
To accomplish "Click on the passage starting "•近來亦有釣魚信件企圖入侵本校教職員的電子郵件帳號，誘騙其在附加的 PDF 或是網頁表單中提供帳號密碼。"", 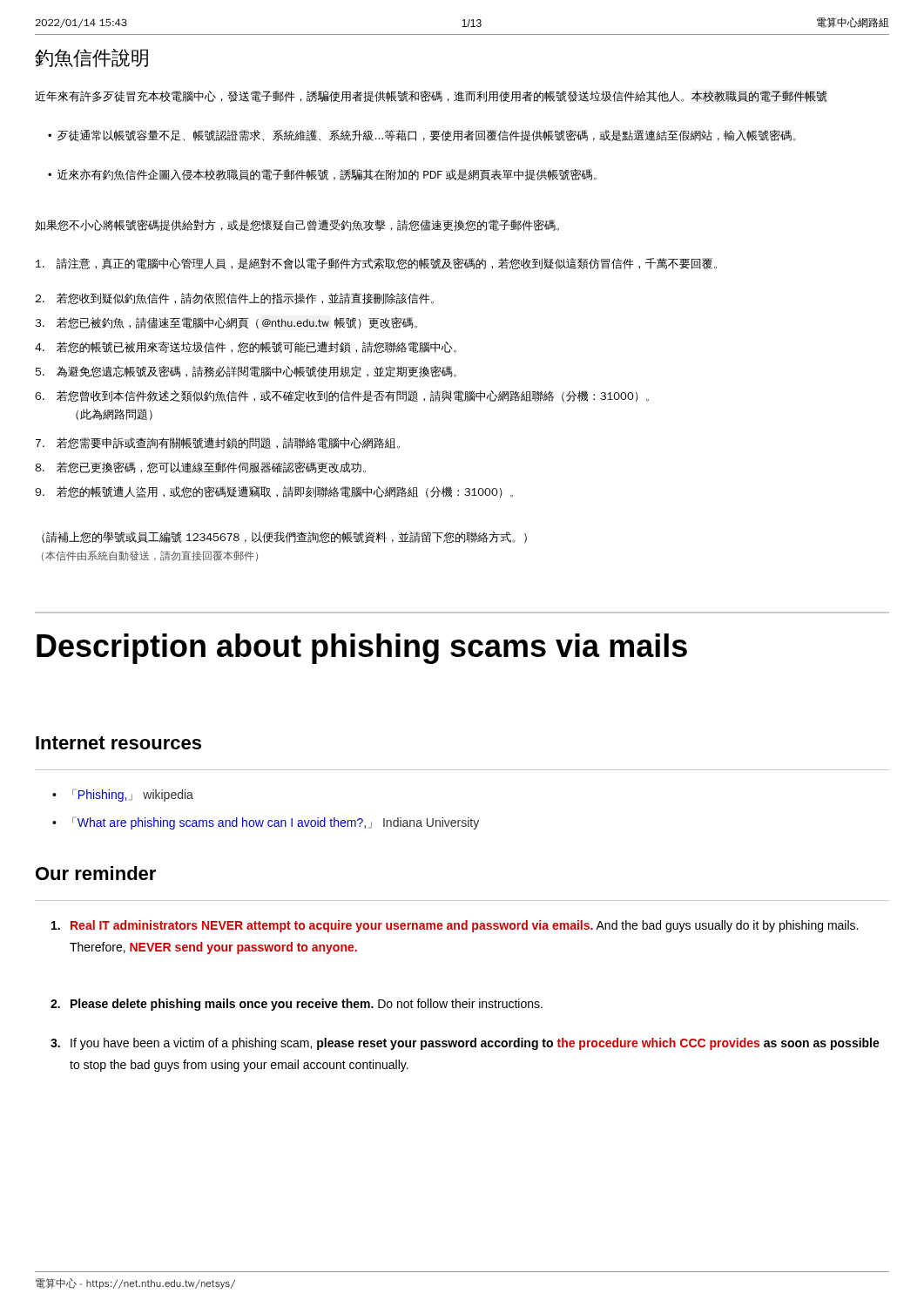I will [326, 175].
